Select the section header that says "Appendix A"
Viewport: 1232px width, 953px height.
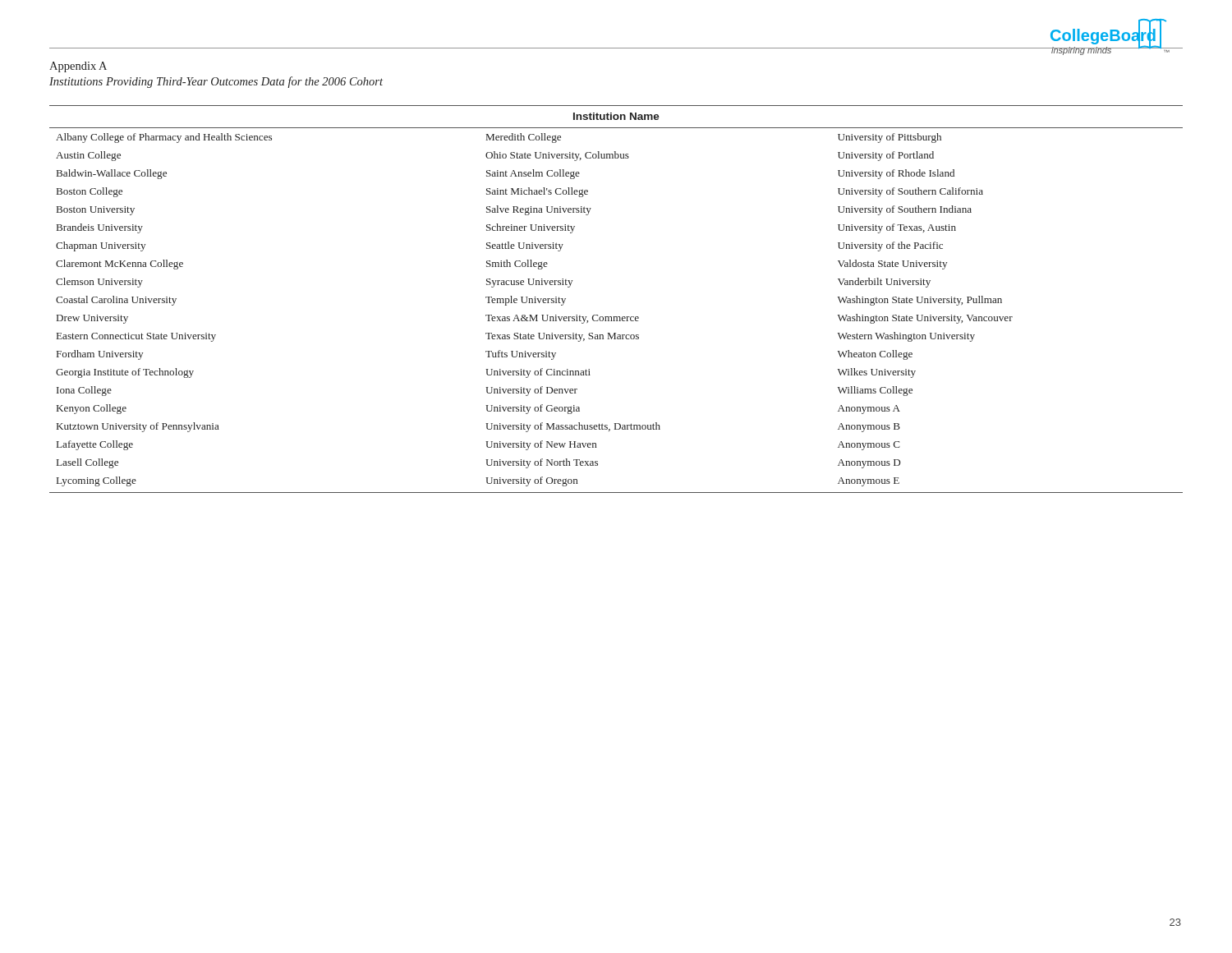78,66
